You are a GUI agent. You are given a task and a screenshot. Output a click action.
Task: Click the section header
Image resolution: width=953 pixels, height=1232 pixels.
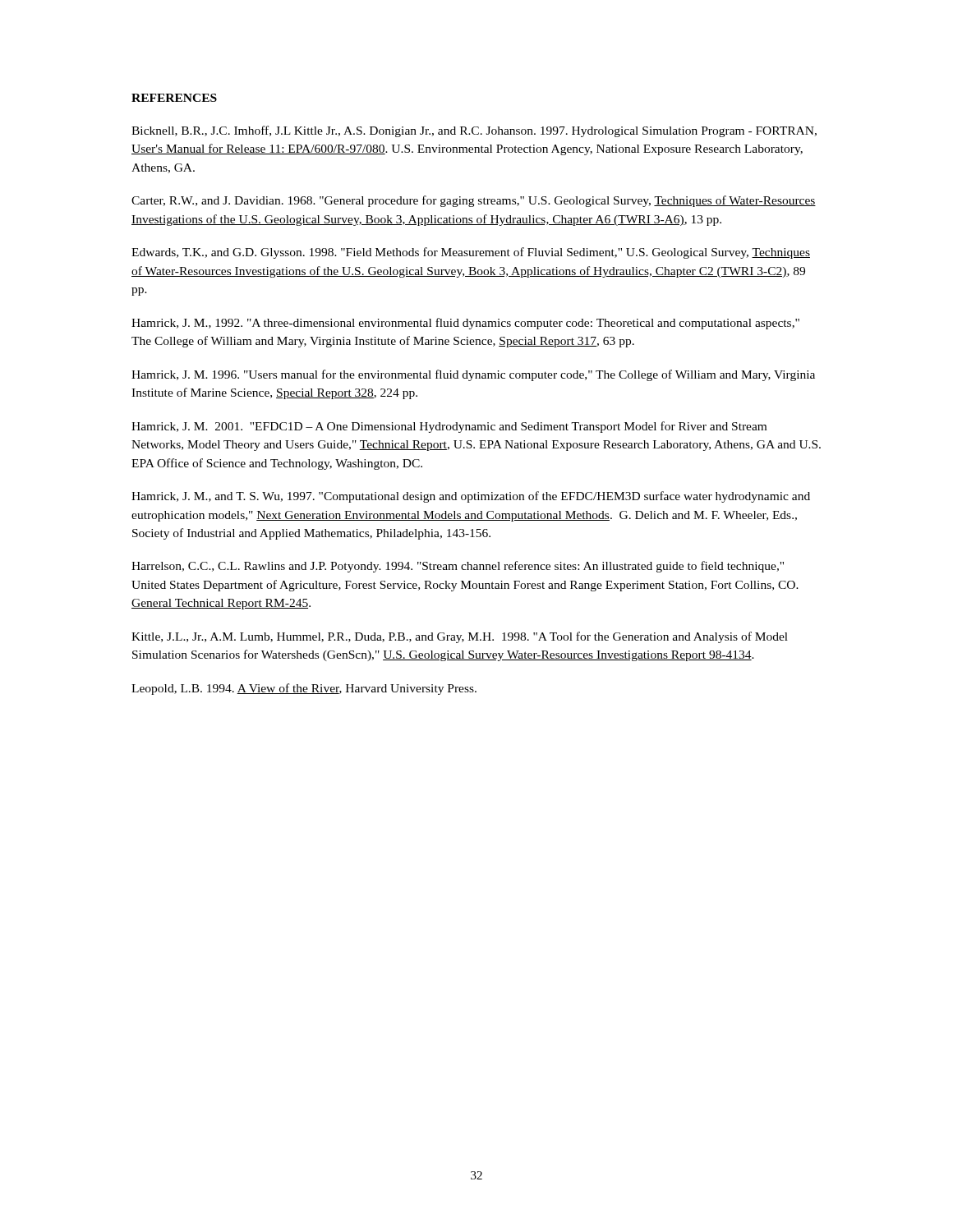(174, 97)
